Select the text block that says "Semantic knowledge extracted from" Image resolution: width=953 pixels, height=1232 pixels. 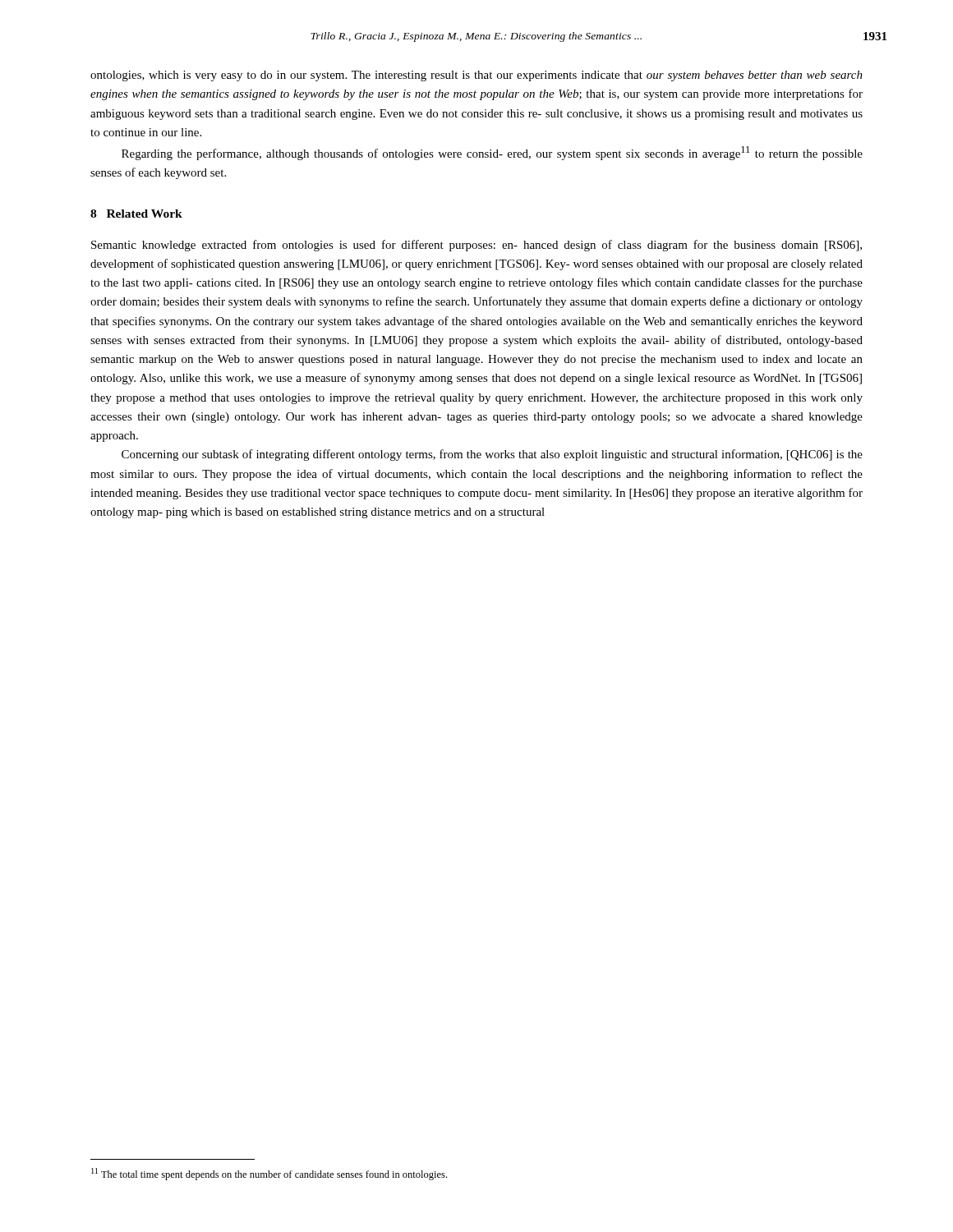pyautogui.click(x=476, y=340)
